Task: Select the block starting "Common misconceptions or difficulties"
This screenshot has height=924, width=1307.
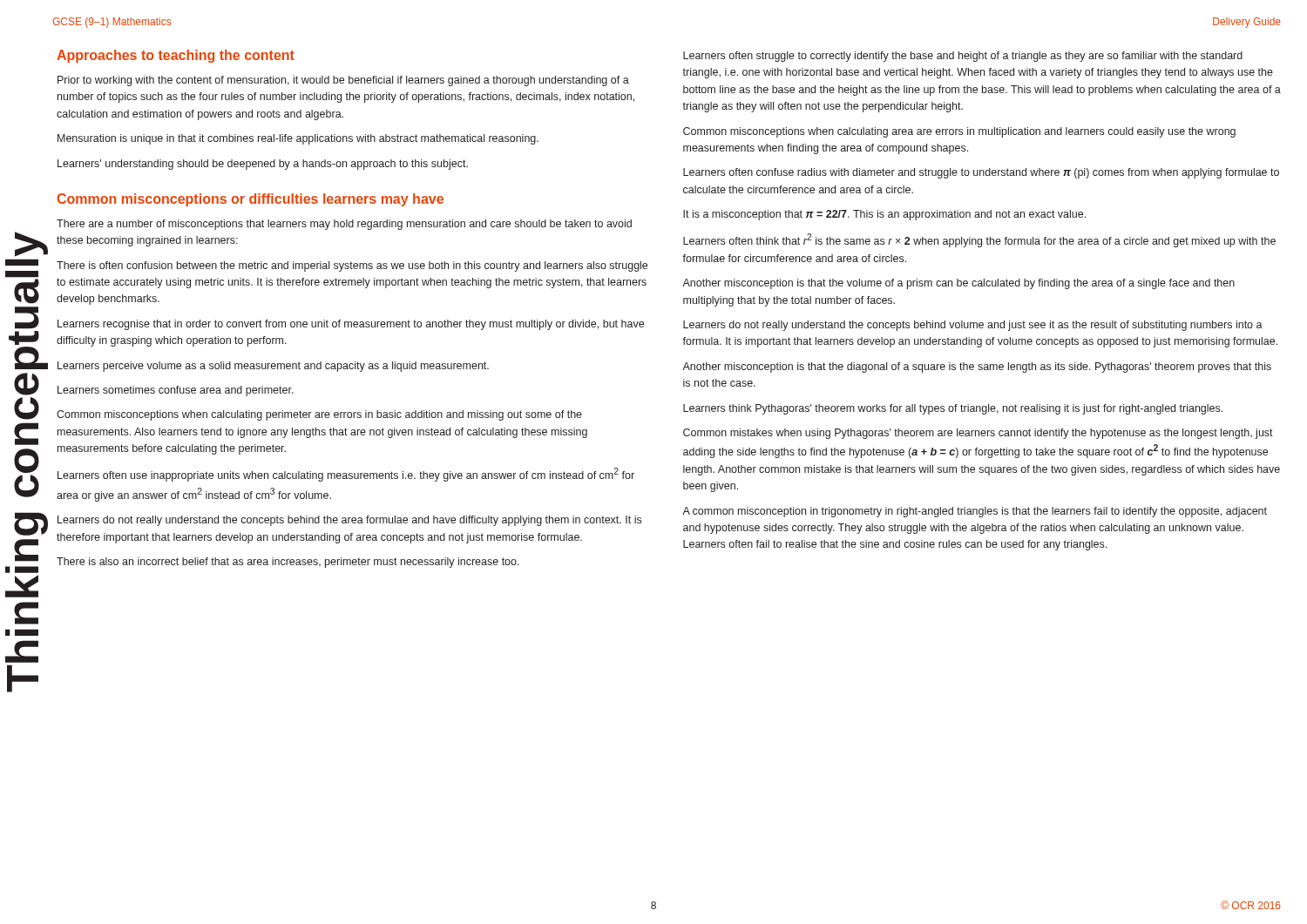Action: click(x=250, y=199)
